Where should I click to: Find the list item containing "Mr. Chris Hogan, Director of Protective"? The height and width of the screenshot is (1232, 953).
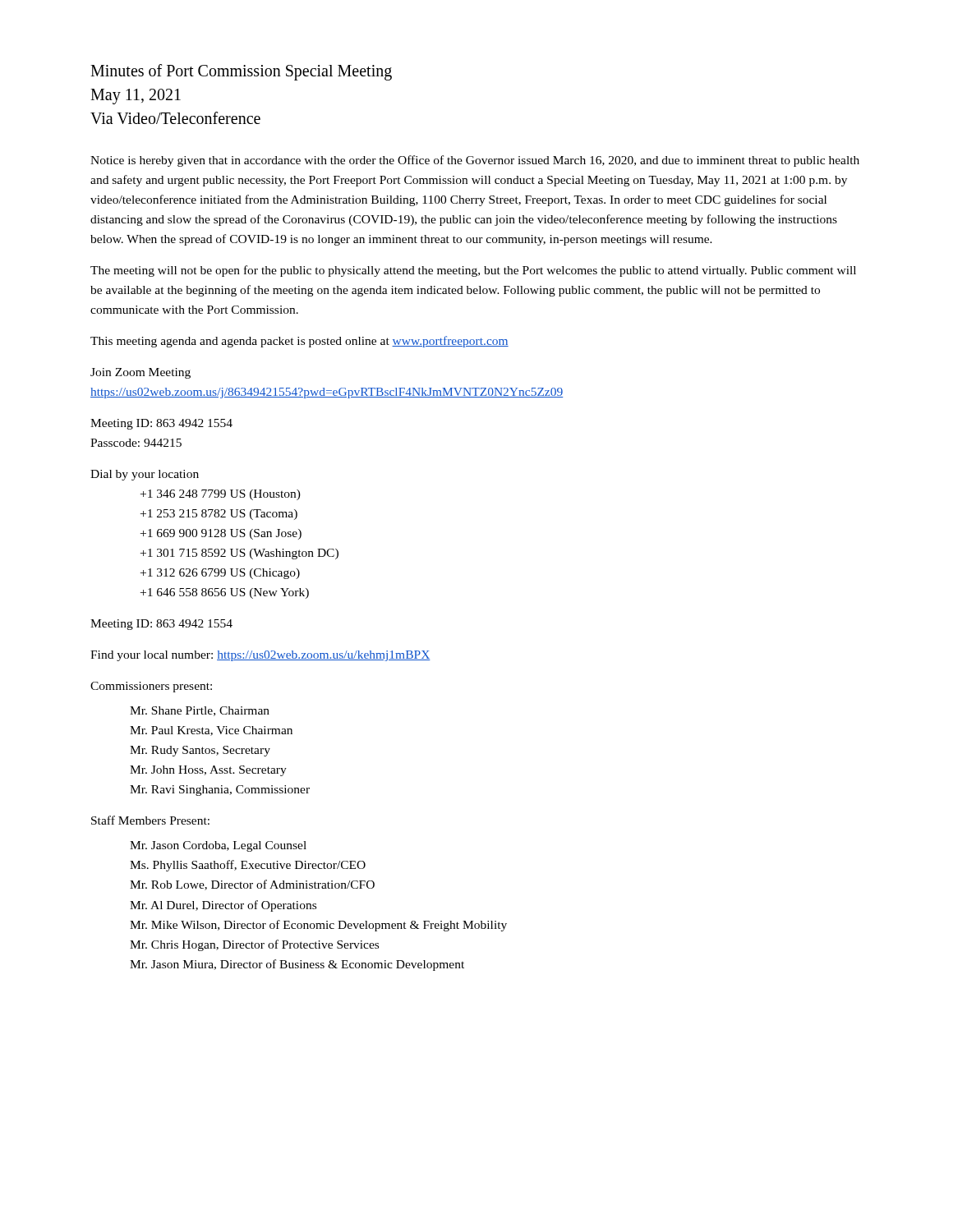click(x=255, y=944)
